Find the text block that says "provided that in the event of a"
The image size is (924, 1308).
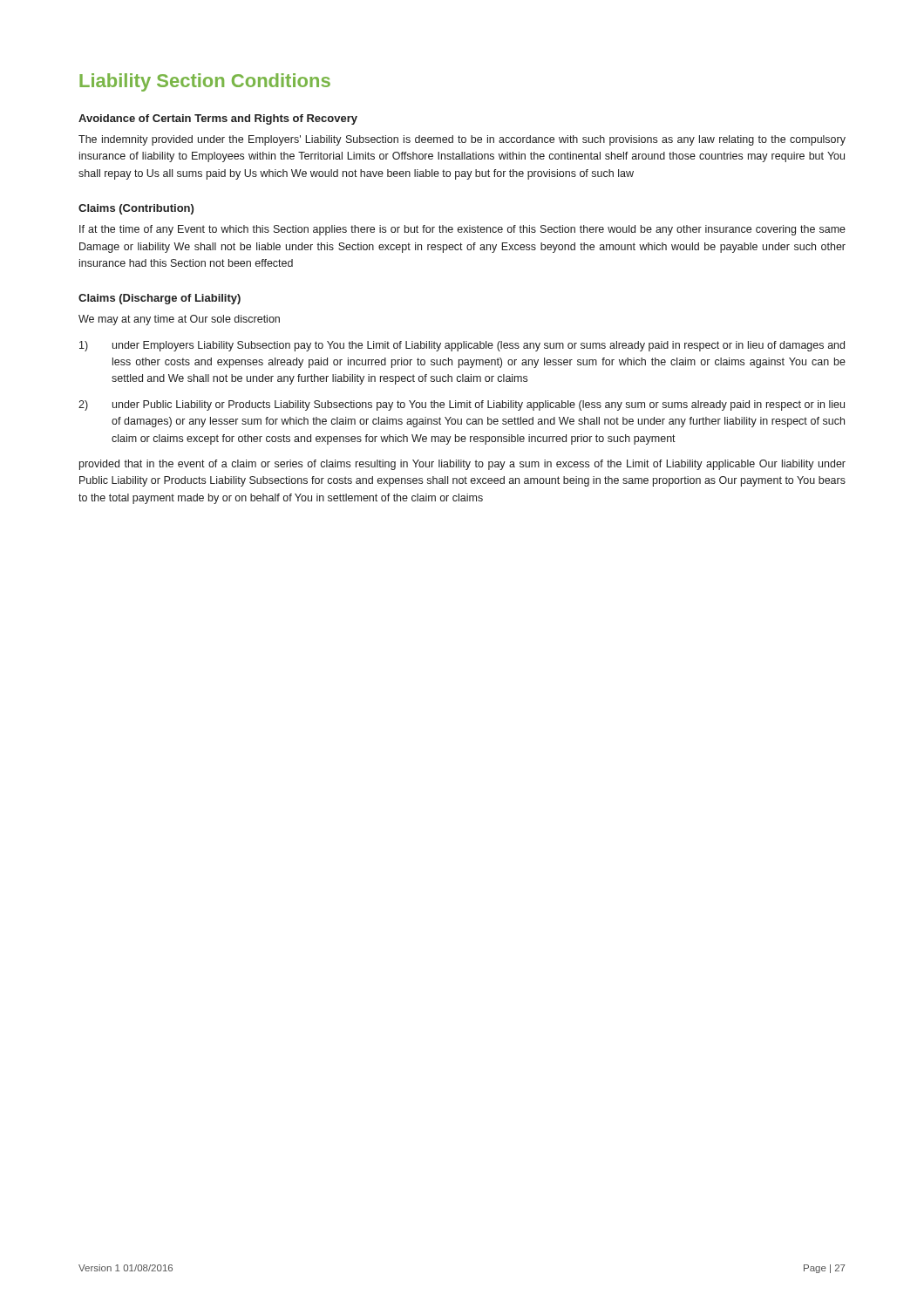point(462,481)
